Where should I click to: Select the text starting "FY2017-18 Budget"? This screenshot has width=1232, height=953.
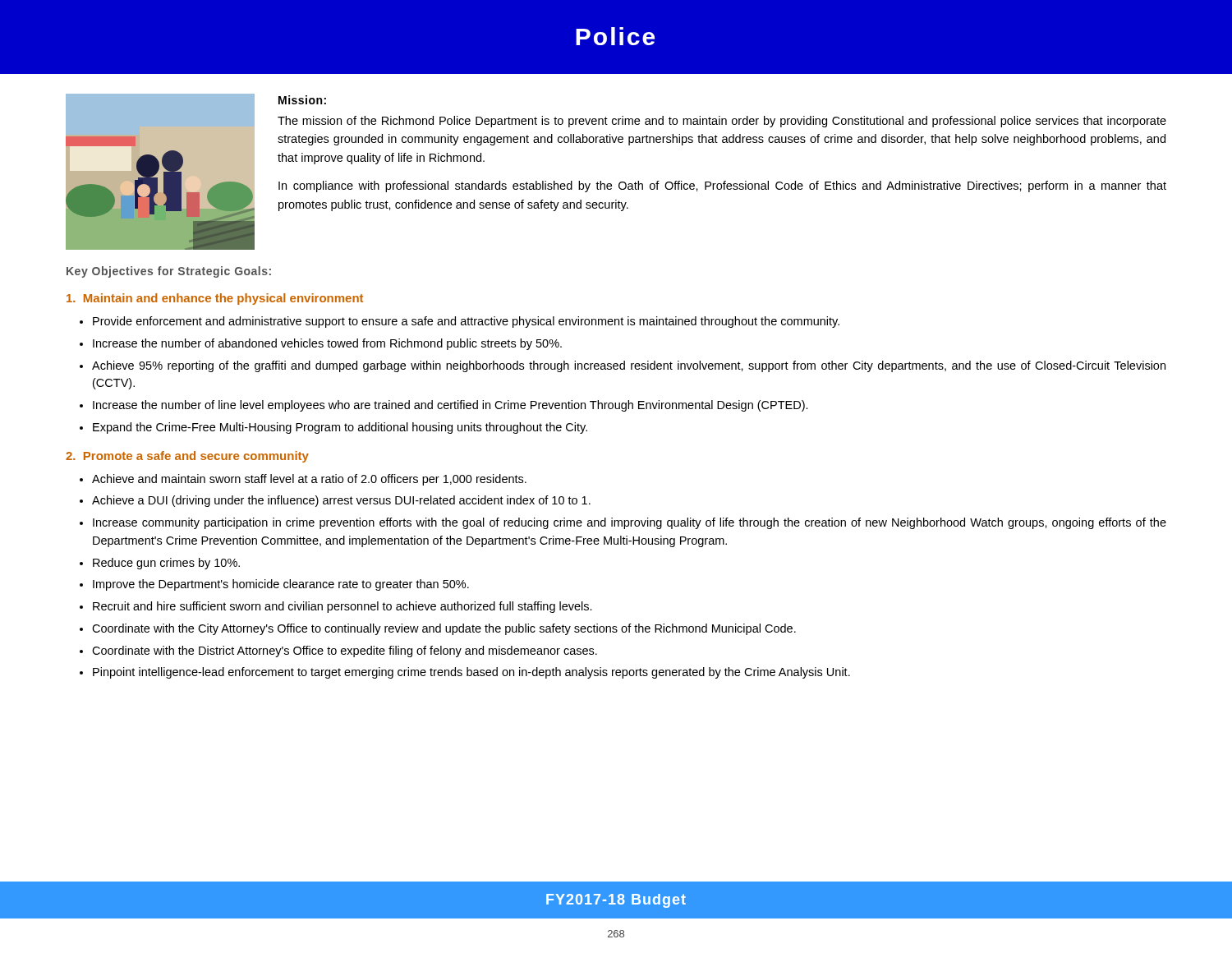pyautogui.click(x=616, y=900)
